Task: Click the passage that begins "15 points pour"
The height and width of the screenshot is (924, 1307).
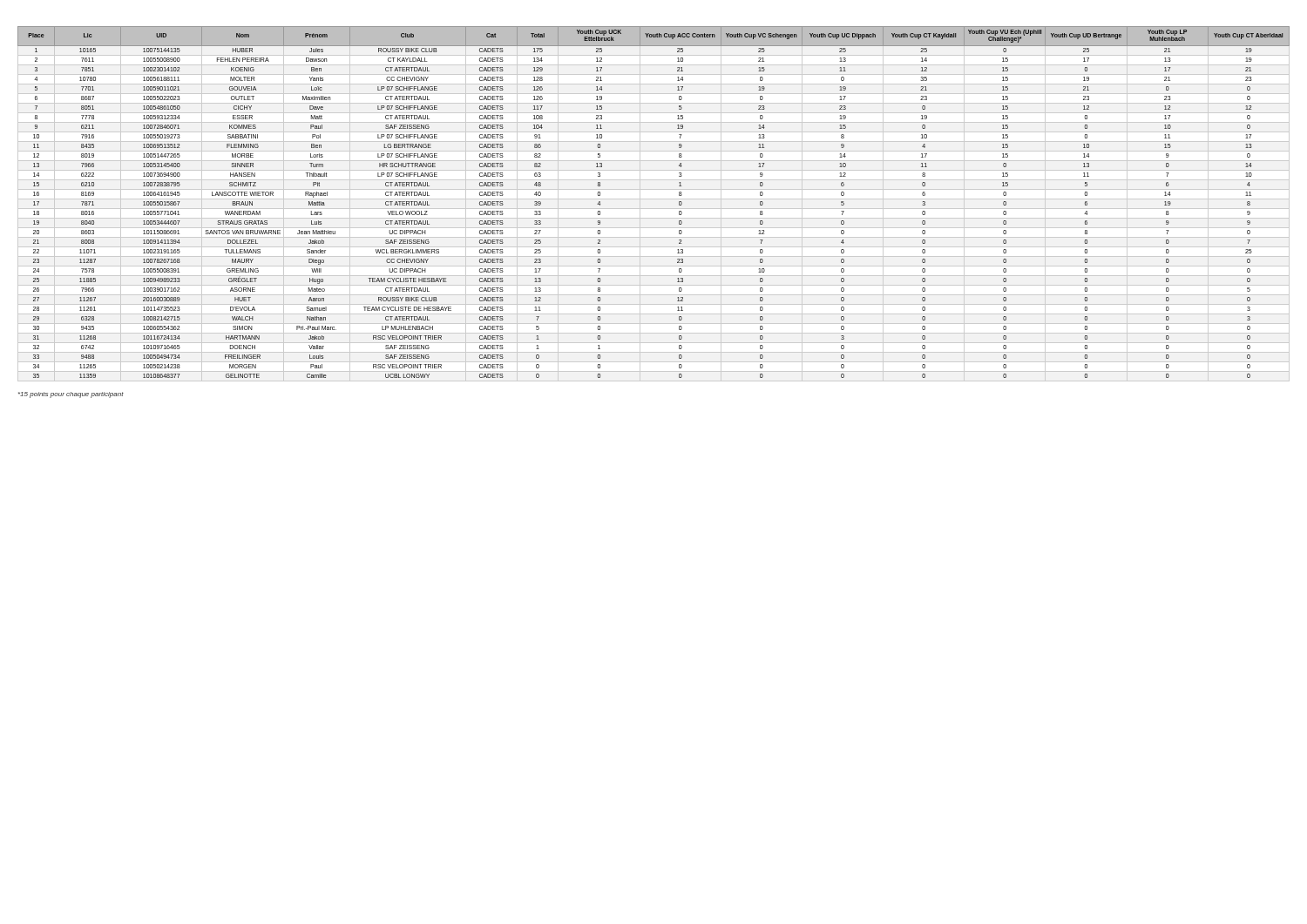Action: (70, 394)
